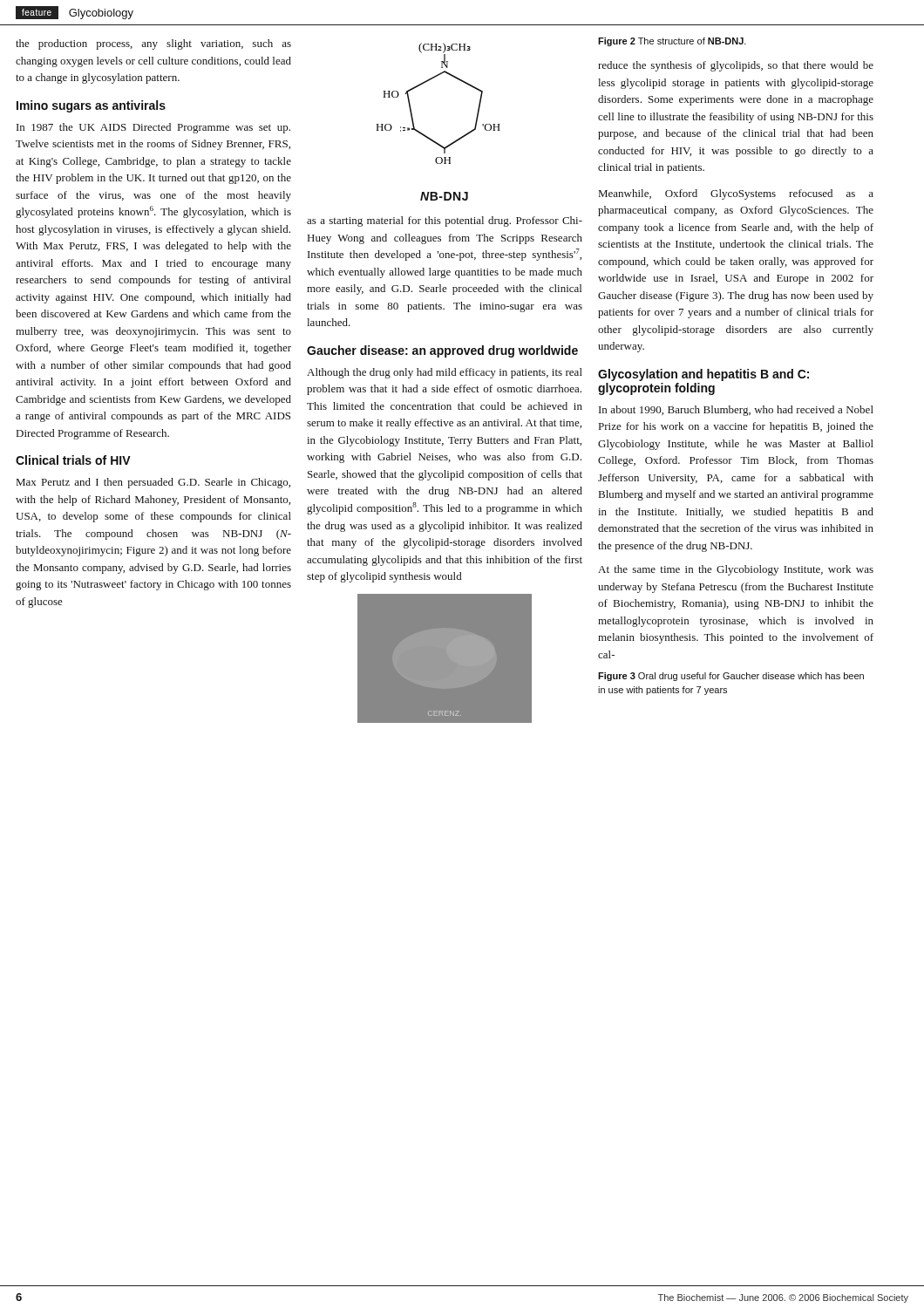The height and width of the screenshot is (1308, 924).
Task: Select the photo
Action: pos(445,660)
